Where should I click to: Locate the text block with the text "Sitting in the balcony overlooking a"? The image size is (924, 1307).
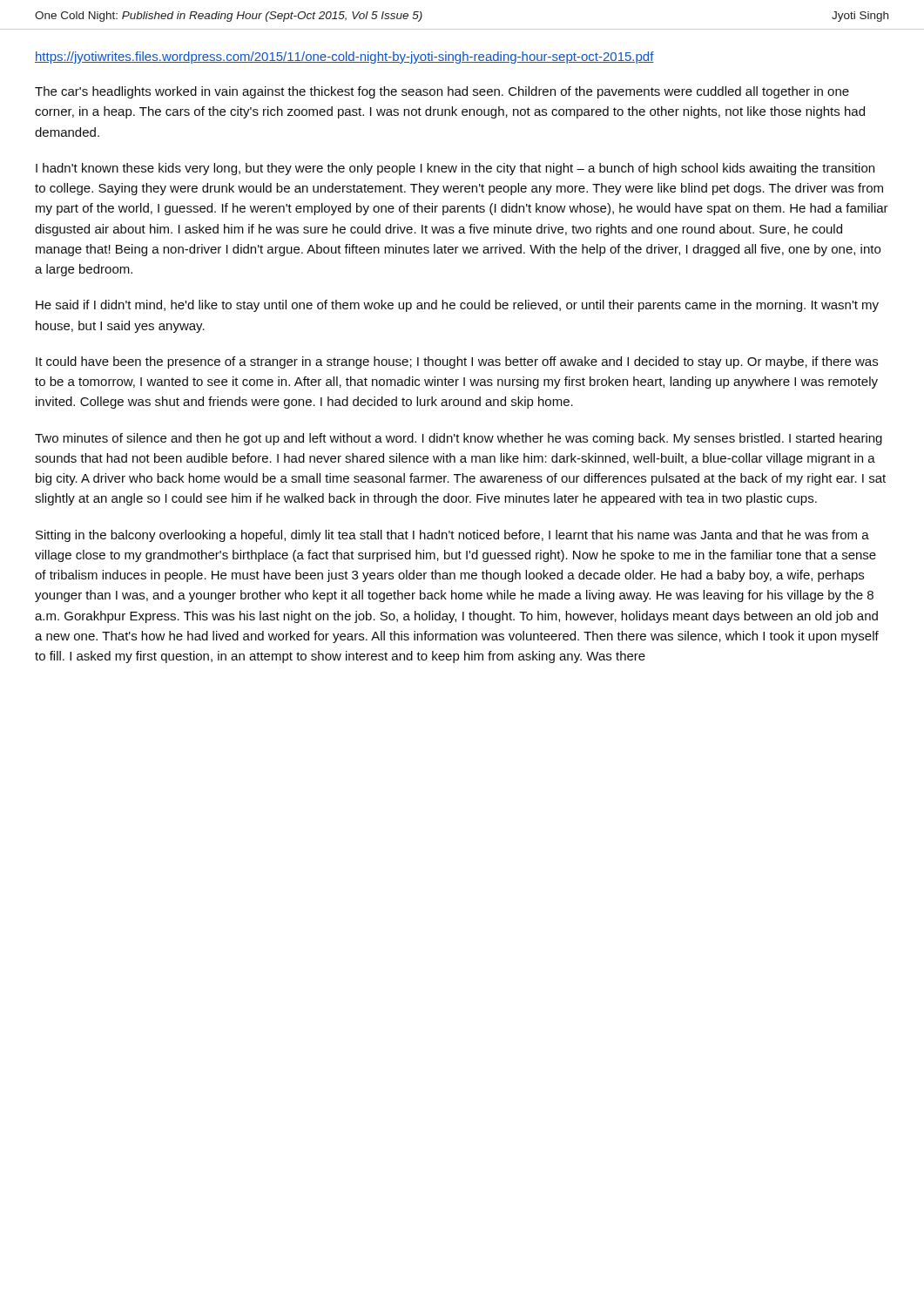[462, 595]
